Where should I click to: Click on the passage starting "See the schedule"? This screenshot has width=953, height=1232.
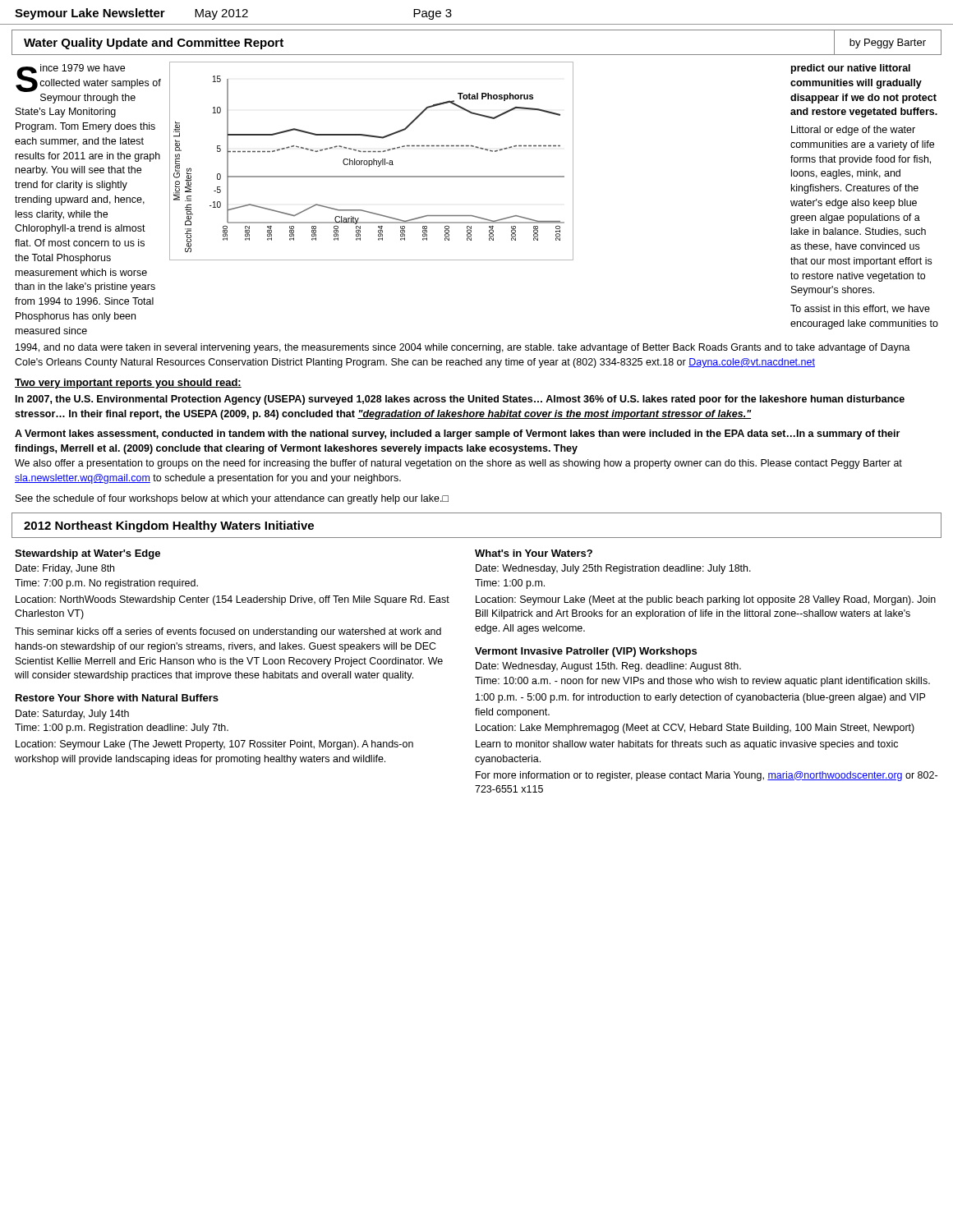pos(232,498)
